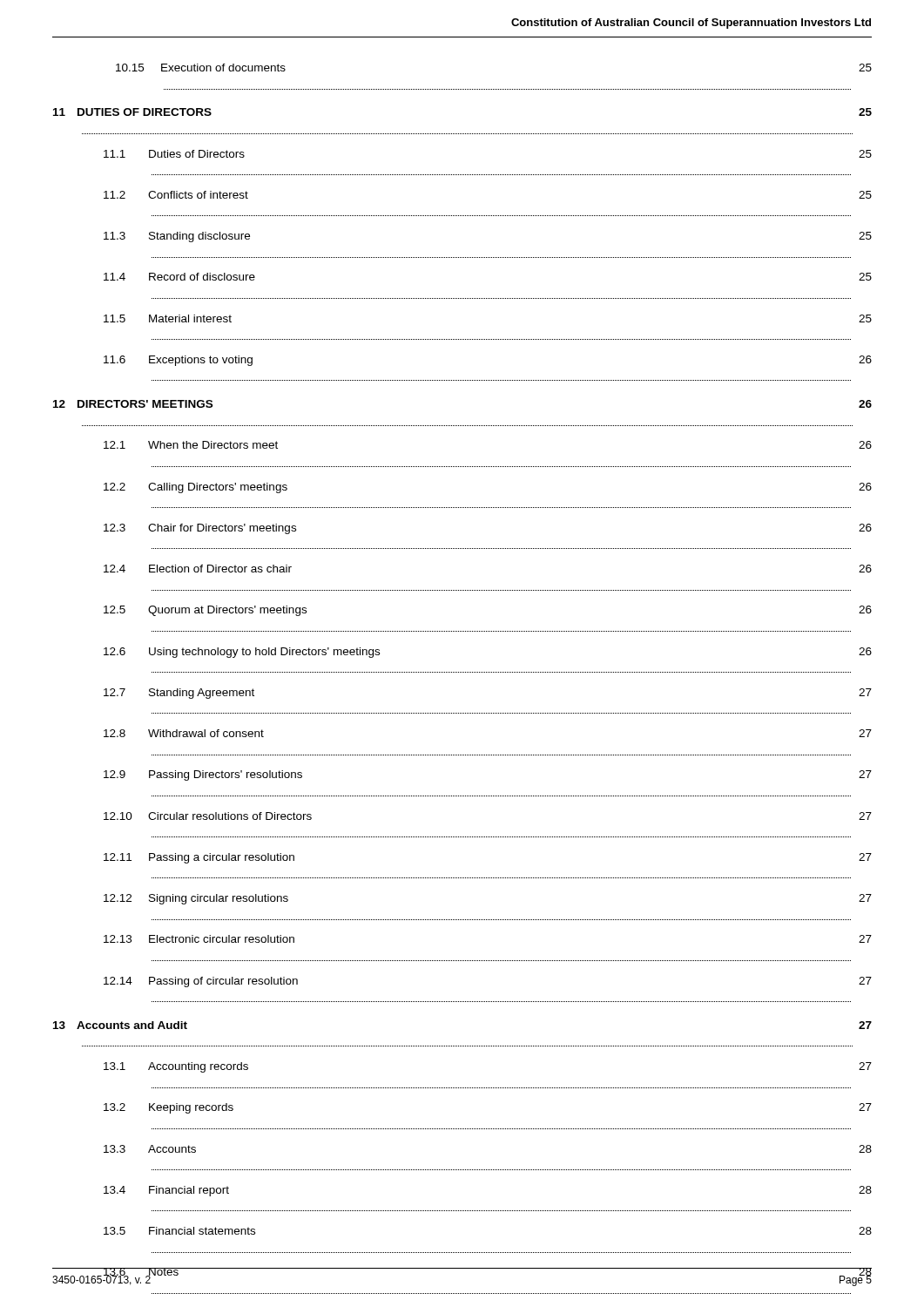Find the passage starting "10.15 Execution of"

[493, 78]
